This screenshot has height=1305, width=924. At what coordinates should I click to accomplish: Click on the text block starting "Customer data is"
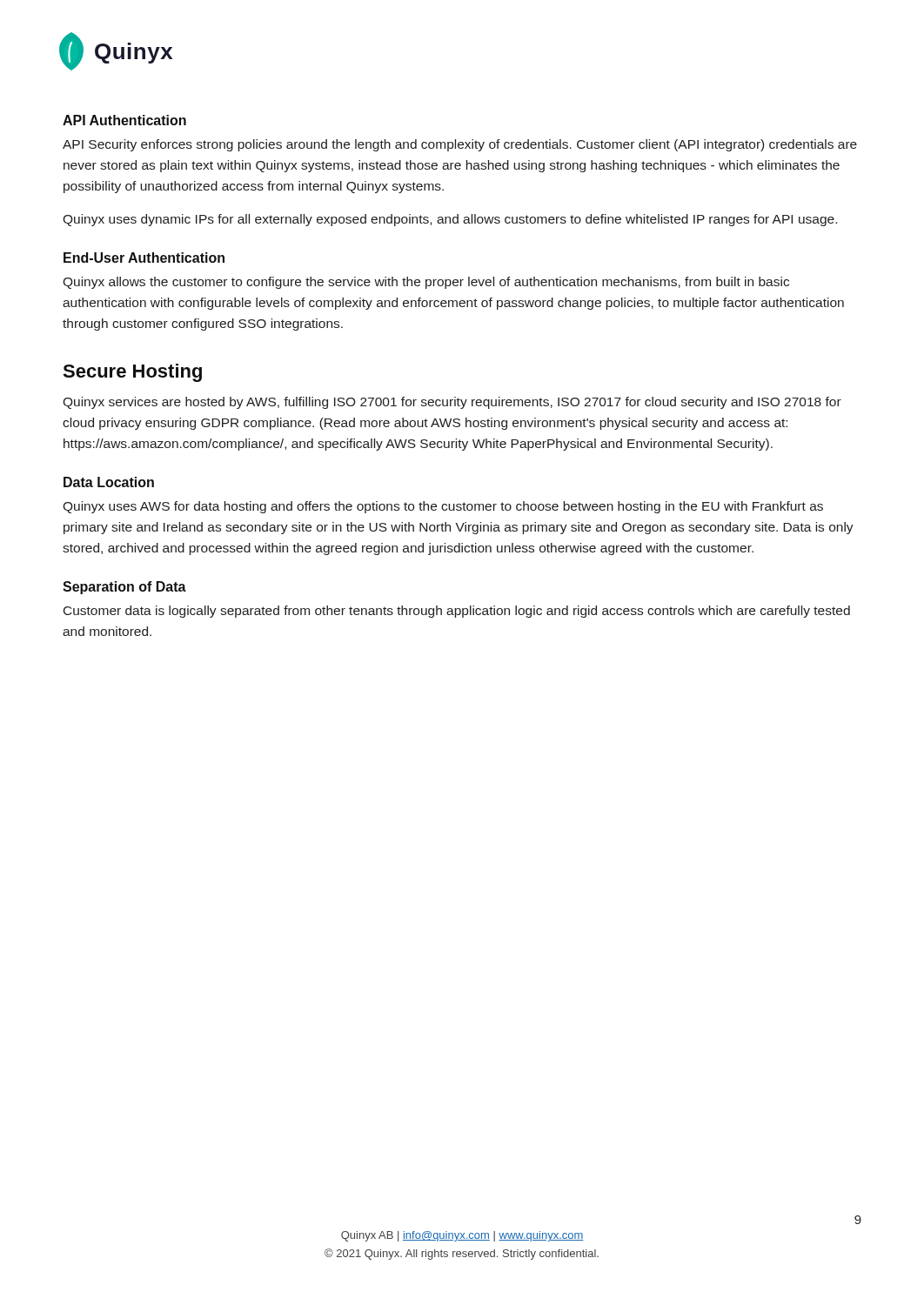pos(457,621)
